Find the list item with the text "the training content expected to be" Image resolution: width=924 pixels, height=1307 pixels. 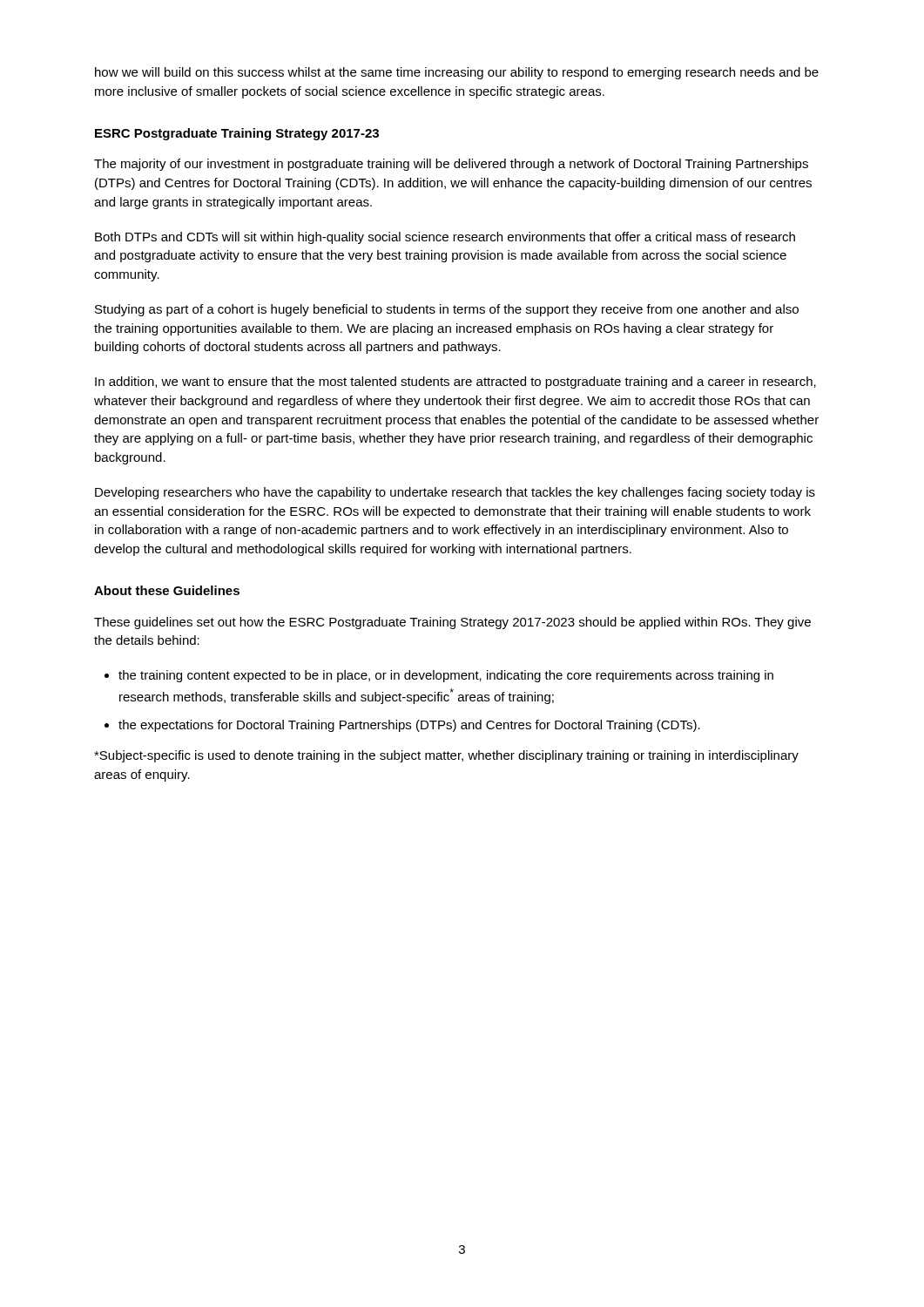[x=446, y=686]
